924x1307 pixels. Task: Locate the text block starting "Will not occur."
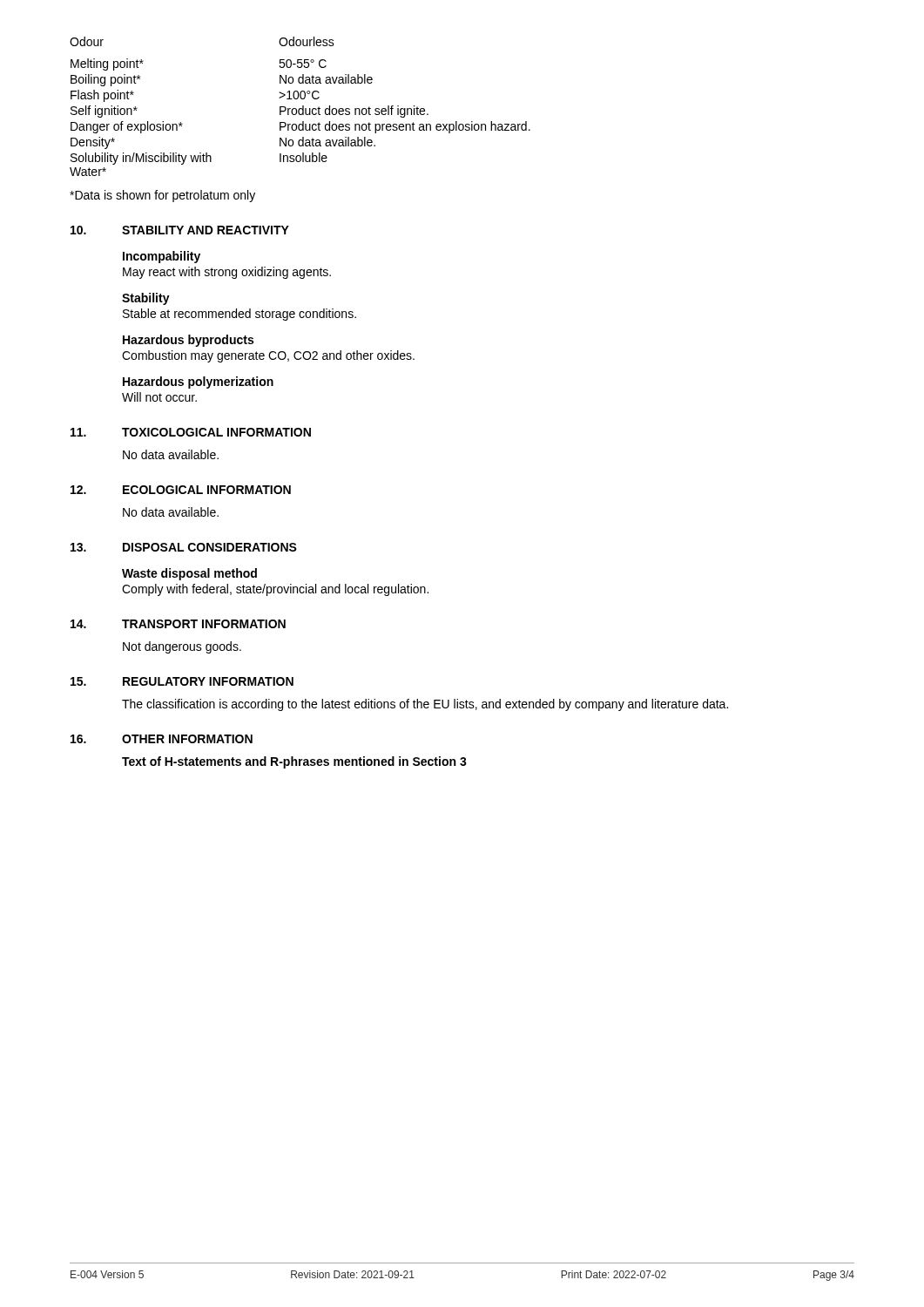tap(160, 397)
